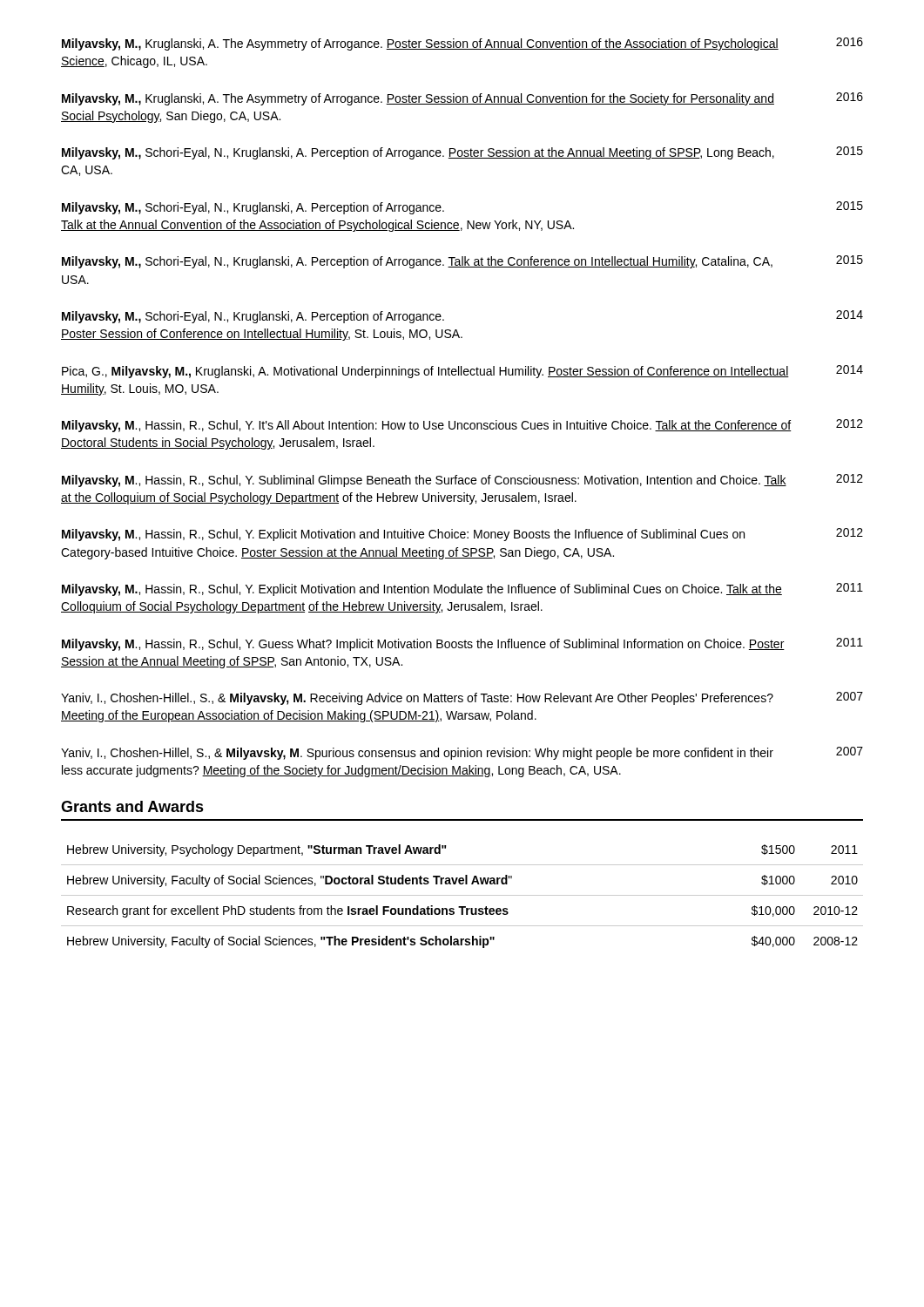Locate the block of text that opens with "Pica, G., Milyavsky, M., Kruglanski, A."
This screenshot has height=1307, width=924.
pos(462,380)
